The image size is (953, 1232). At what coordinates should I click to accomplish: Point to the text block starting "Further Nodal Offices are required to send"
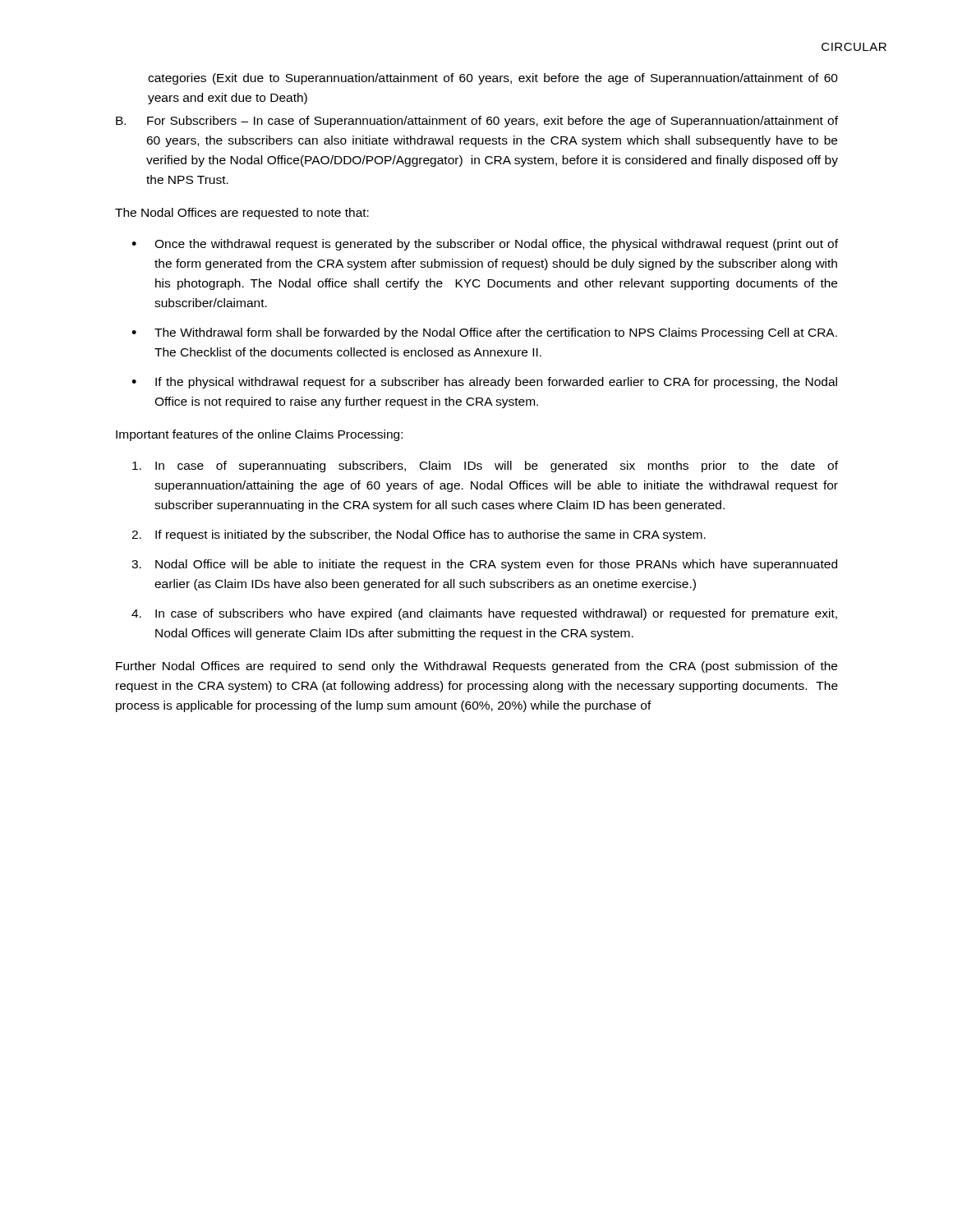tap(476, 686)
